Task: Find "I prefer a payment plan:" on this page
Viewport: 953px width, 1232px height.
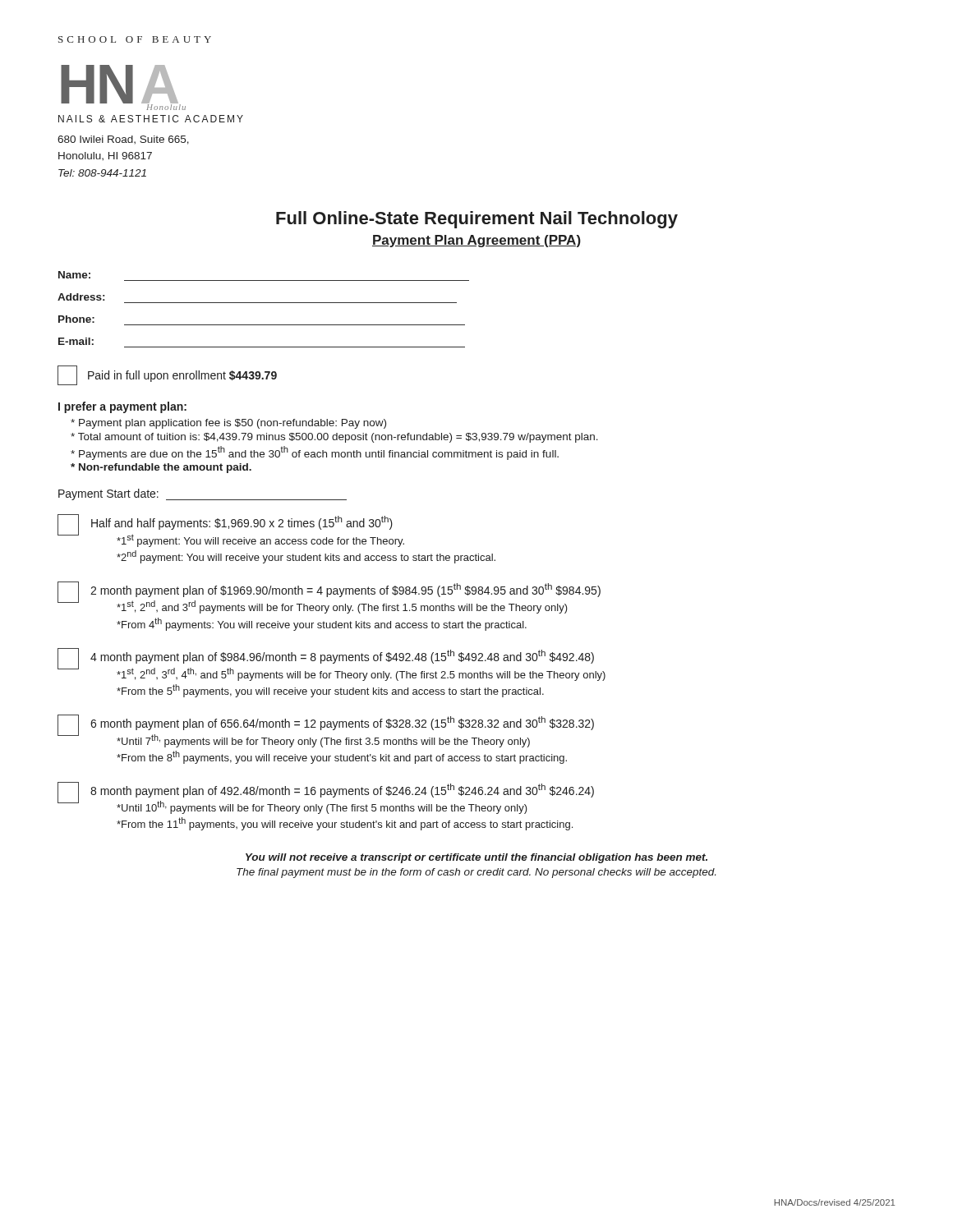Action: tap(122, 407)
